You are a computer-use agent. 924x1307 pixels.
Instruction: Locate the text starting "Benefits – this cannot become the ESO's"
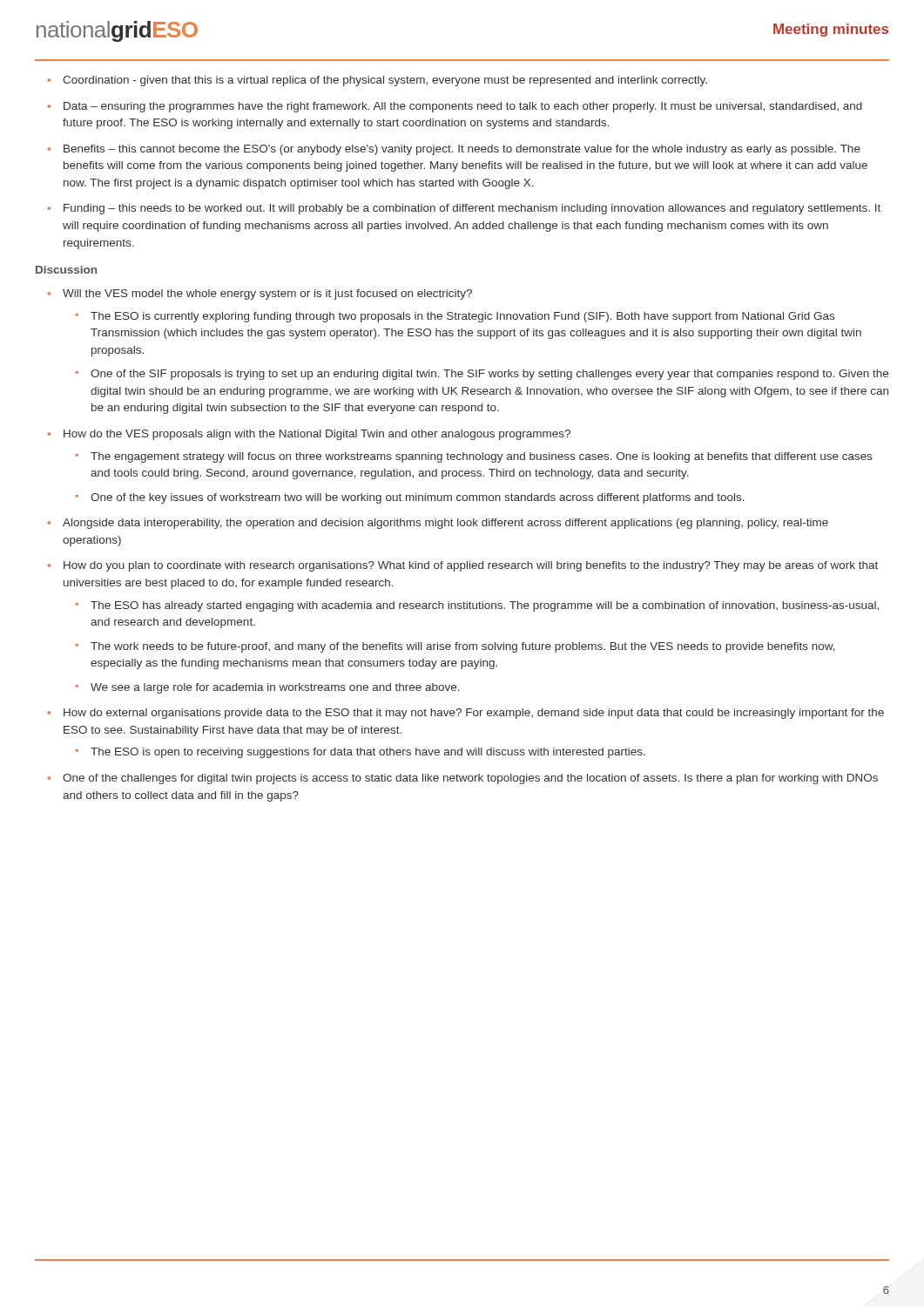point(465,165)
